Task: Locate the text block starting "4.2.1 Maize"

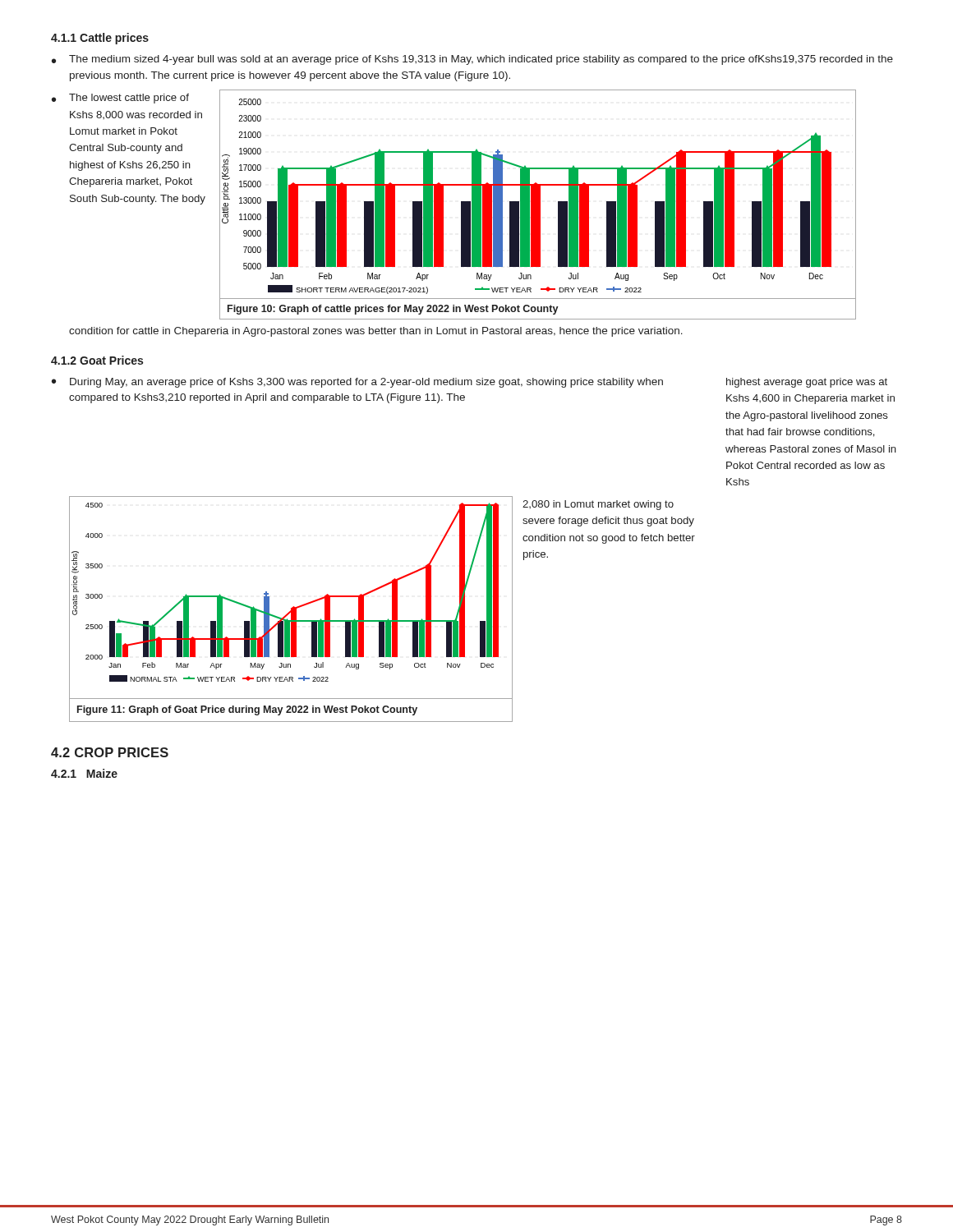Action: click(84, 773)
